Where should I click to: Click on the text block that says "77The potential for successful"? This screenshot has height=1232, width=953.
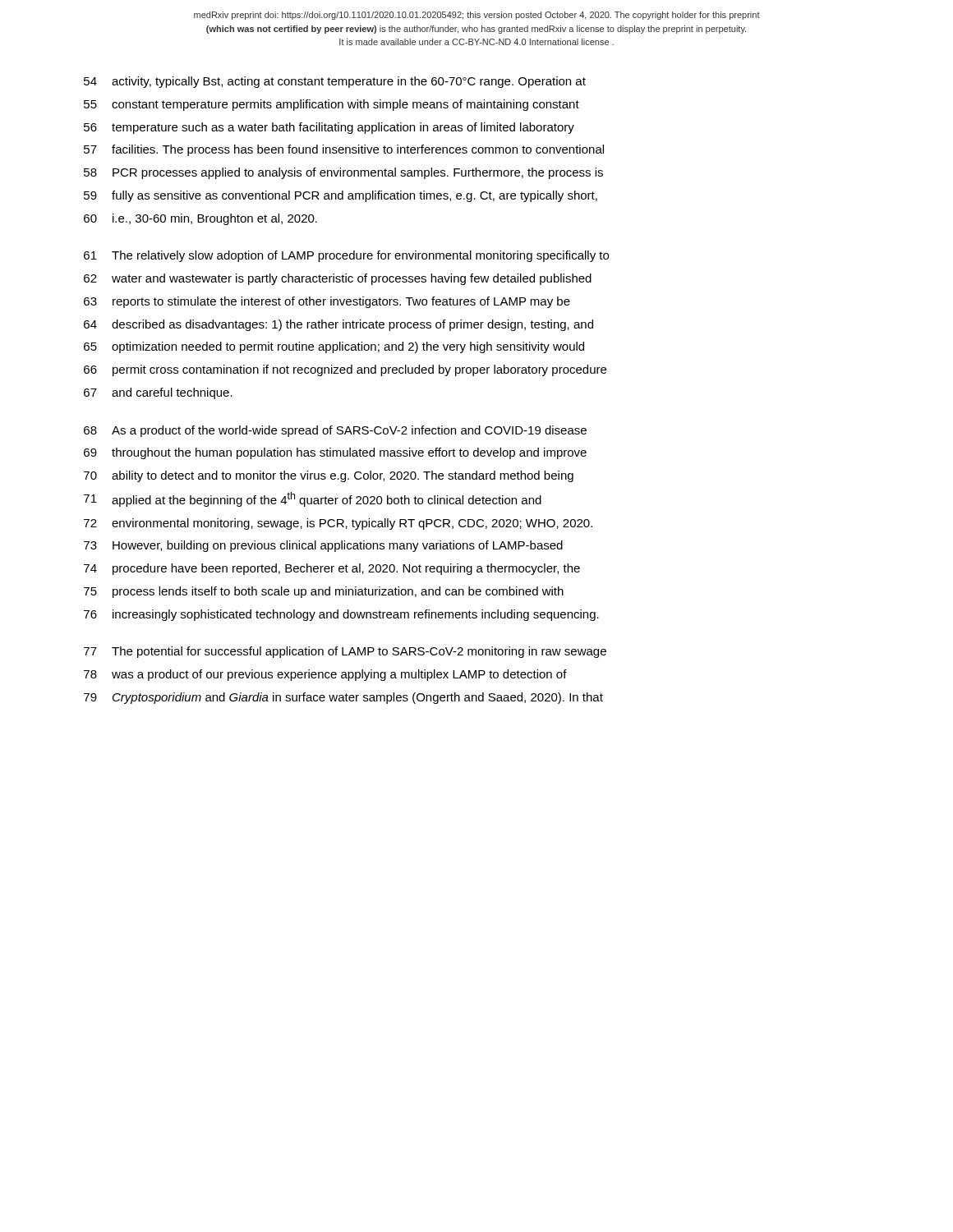pos(476,674)
